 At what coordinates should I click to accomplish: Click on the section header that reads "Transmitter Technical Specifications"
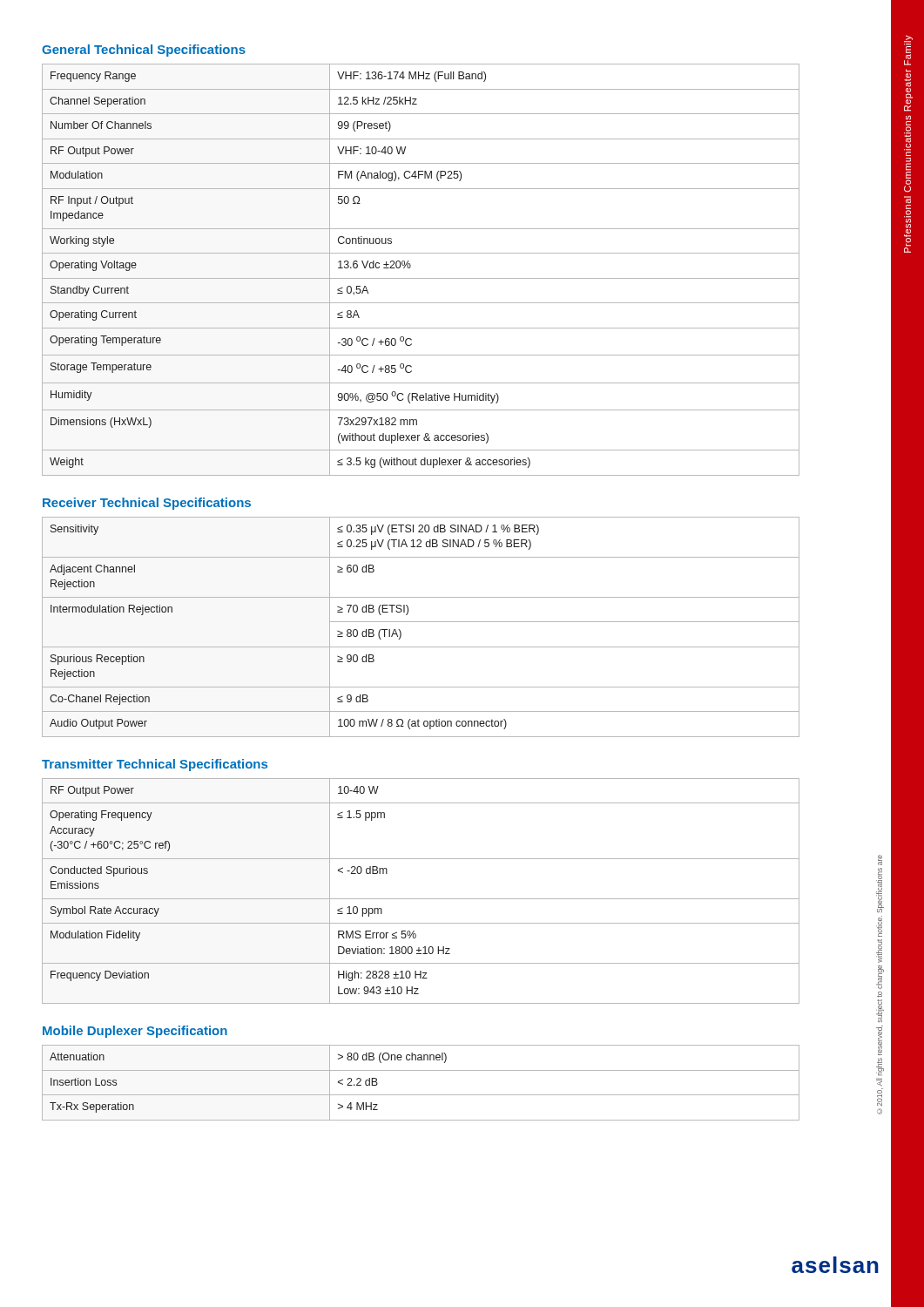pyautogui.click(x=155, y=764)
